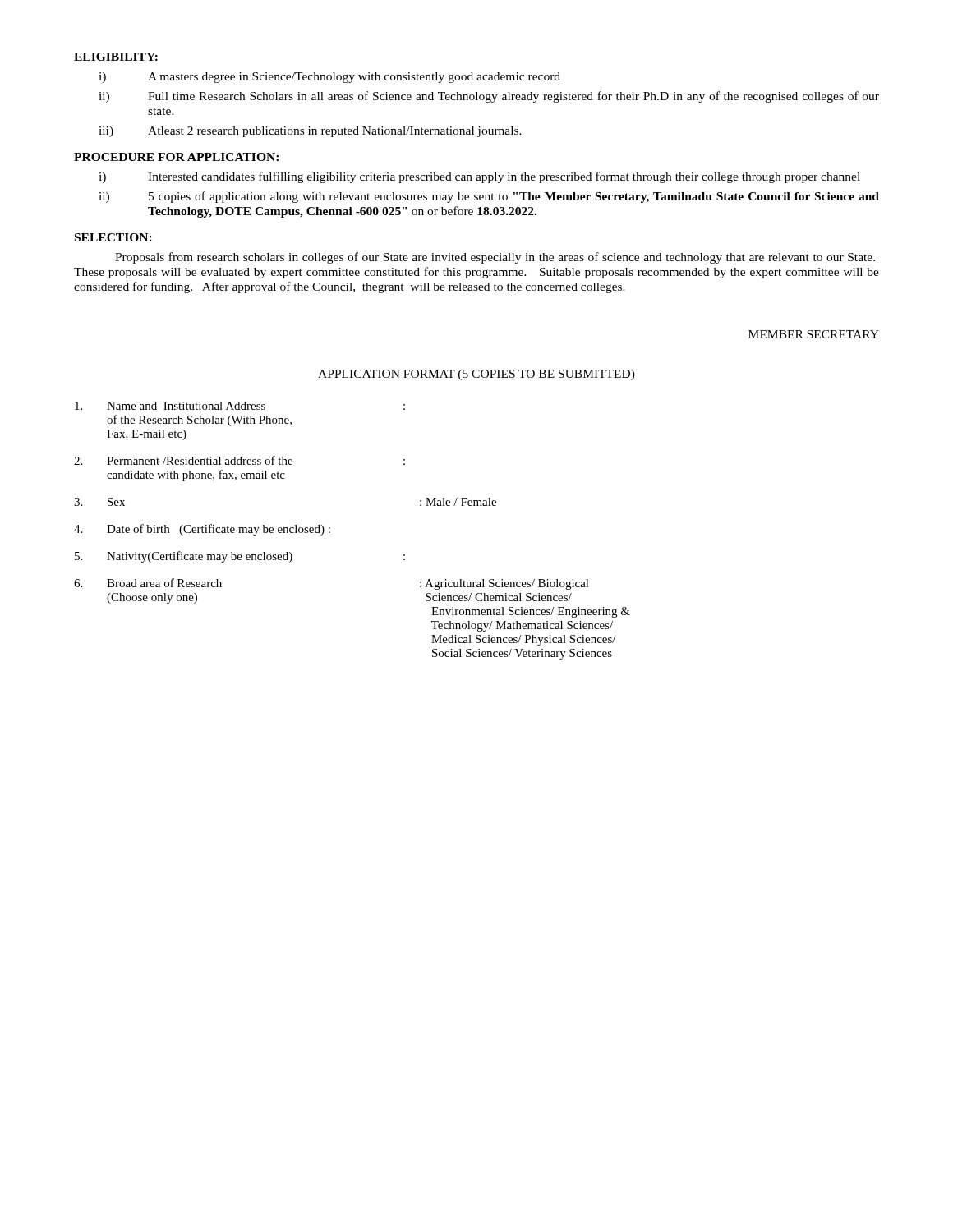Screen dimensions: 1232x953
Task: Locate the list item containing "ii) 5 copies of application"
Action: pos(476,204)
